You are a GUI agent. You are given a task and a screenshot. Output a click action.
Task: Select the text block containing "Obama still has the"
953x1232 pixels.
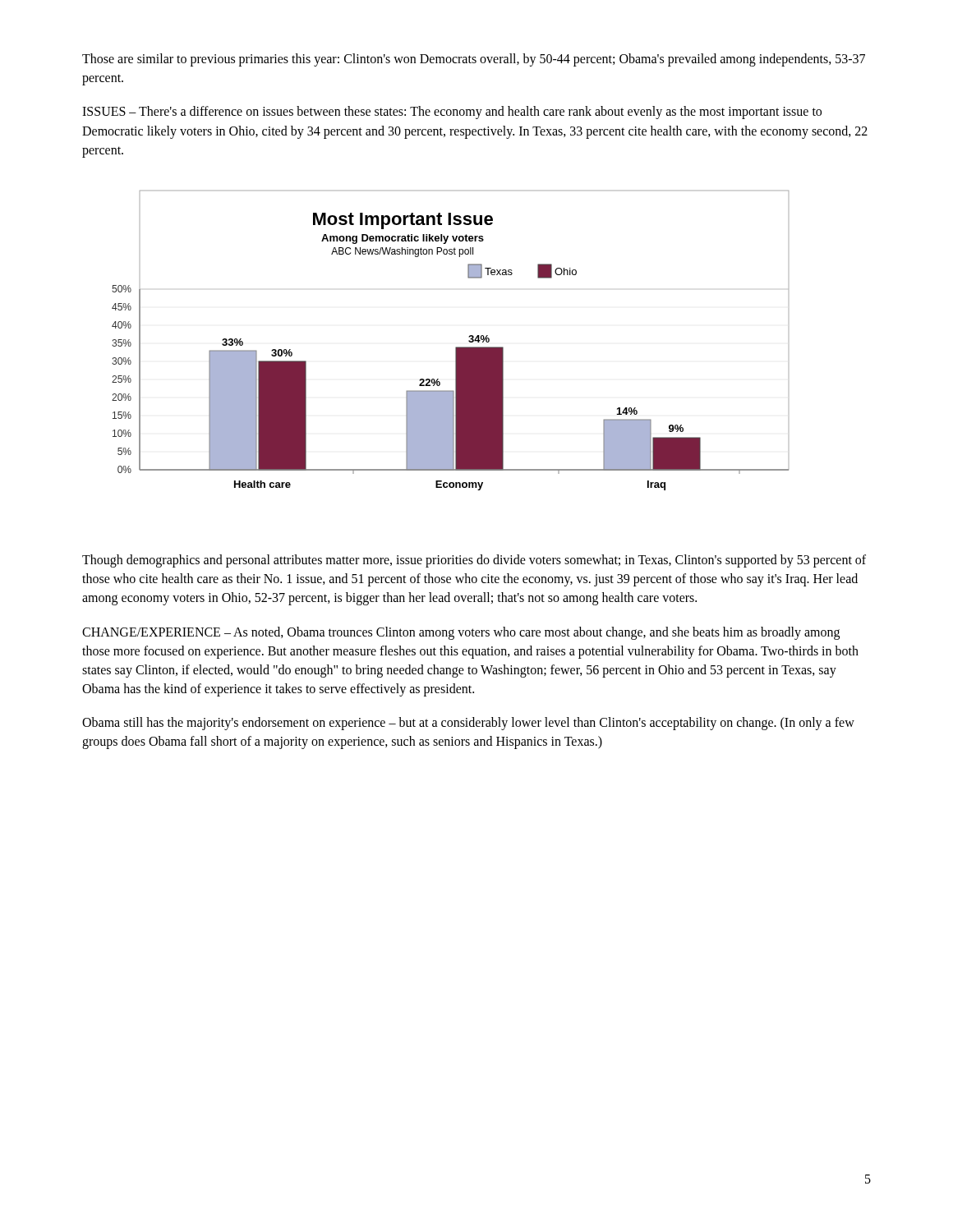(468, 732)
